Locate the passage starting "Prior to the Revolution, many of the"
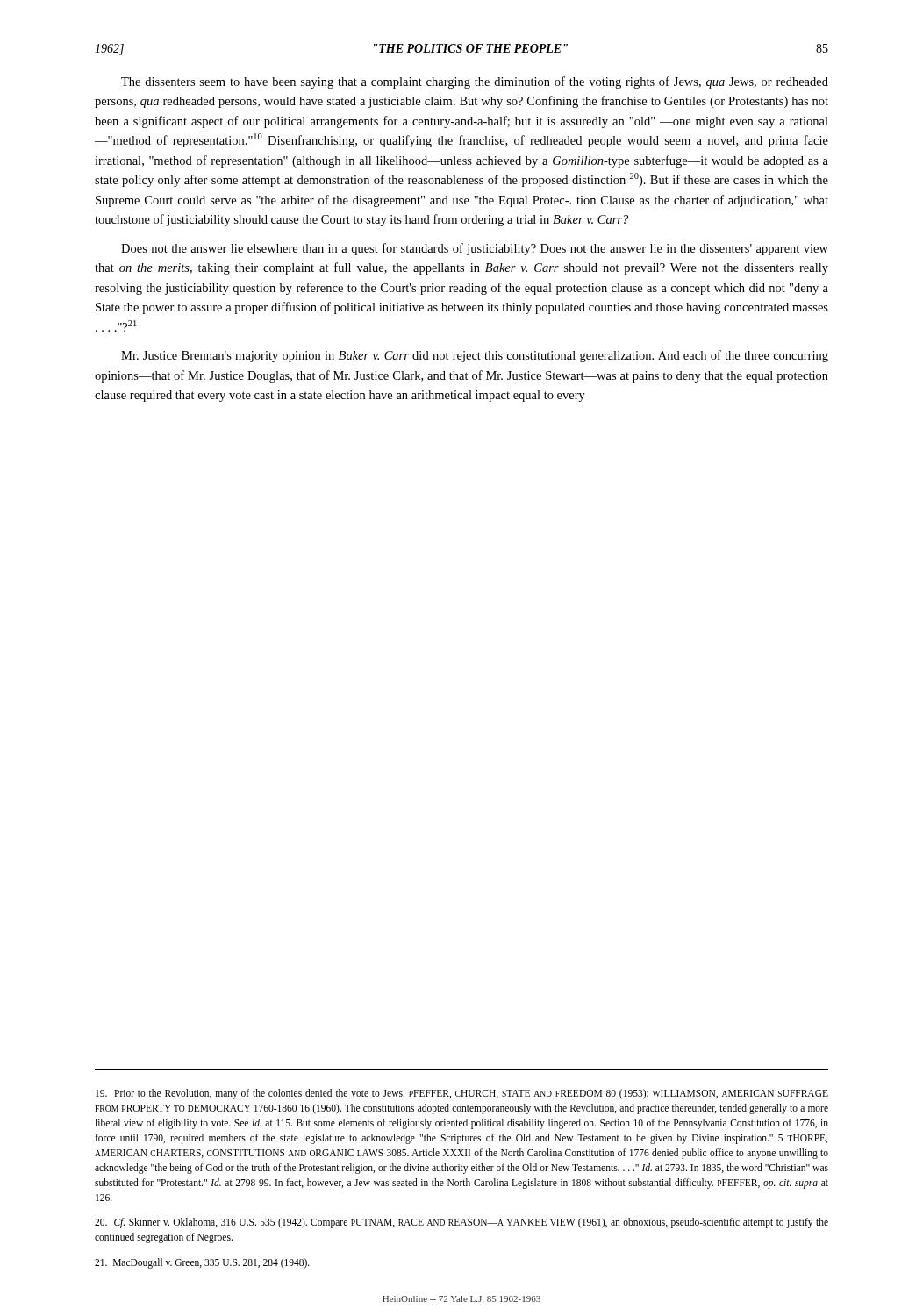This screenshot has height=1316, width=923. (x=462, y=1146)
